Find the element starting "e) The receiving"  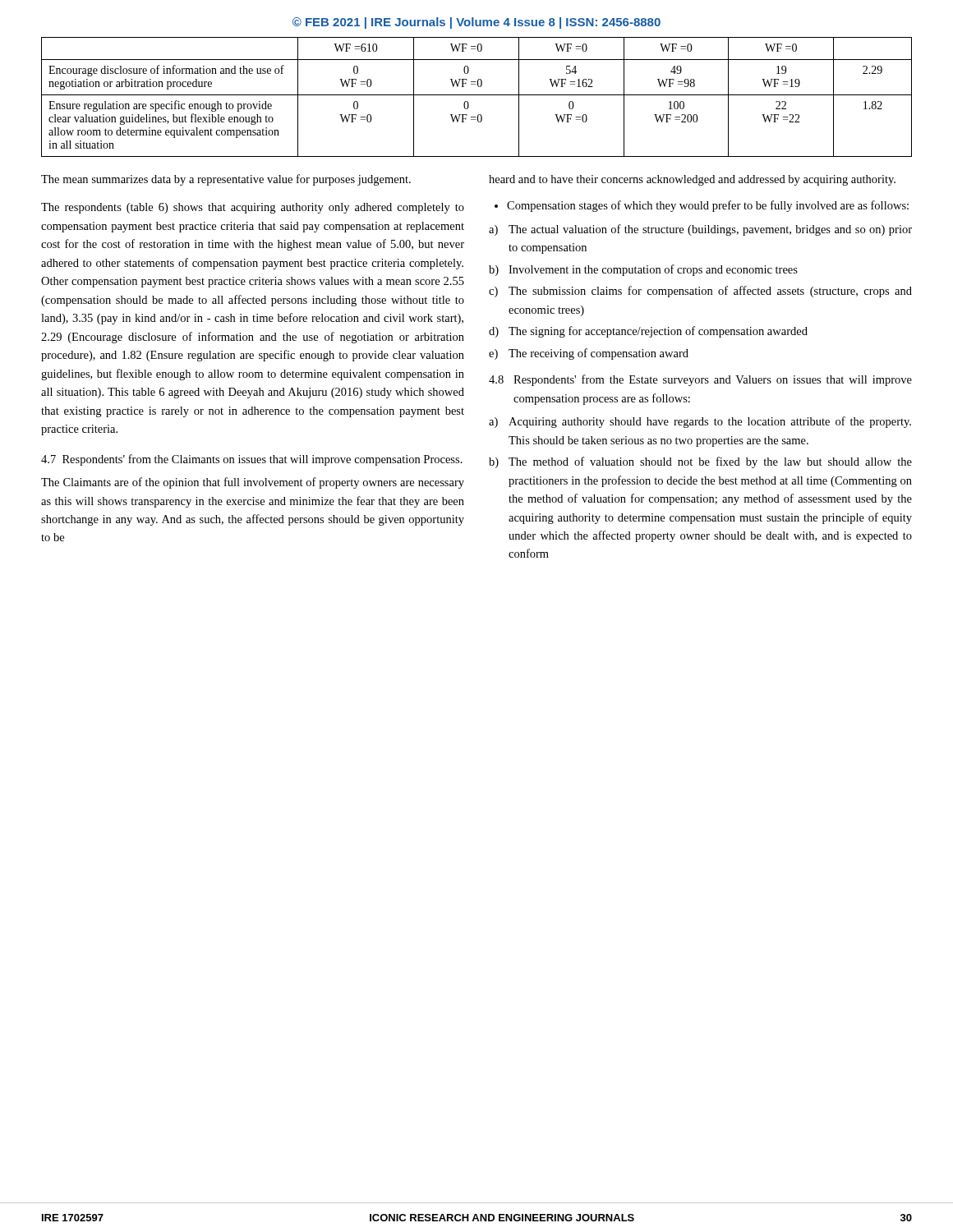click(x=589, y=353)
